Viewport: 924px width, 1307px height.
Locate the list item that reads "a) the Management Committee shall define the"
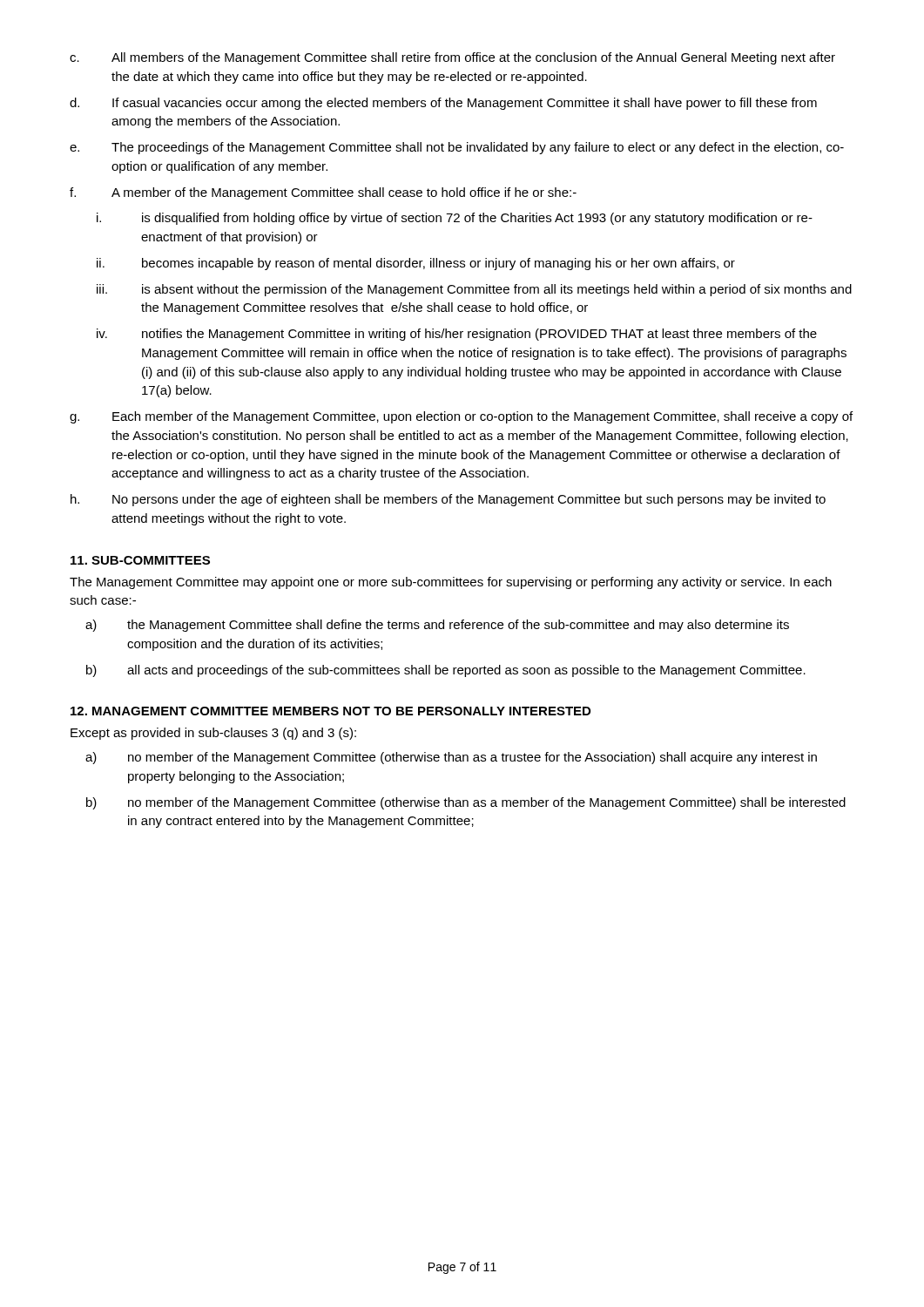[462, 634]
